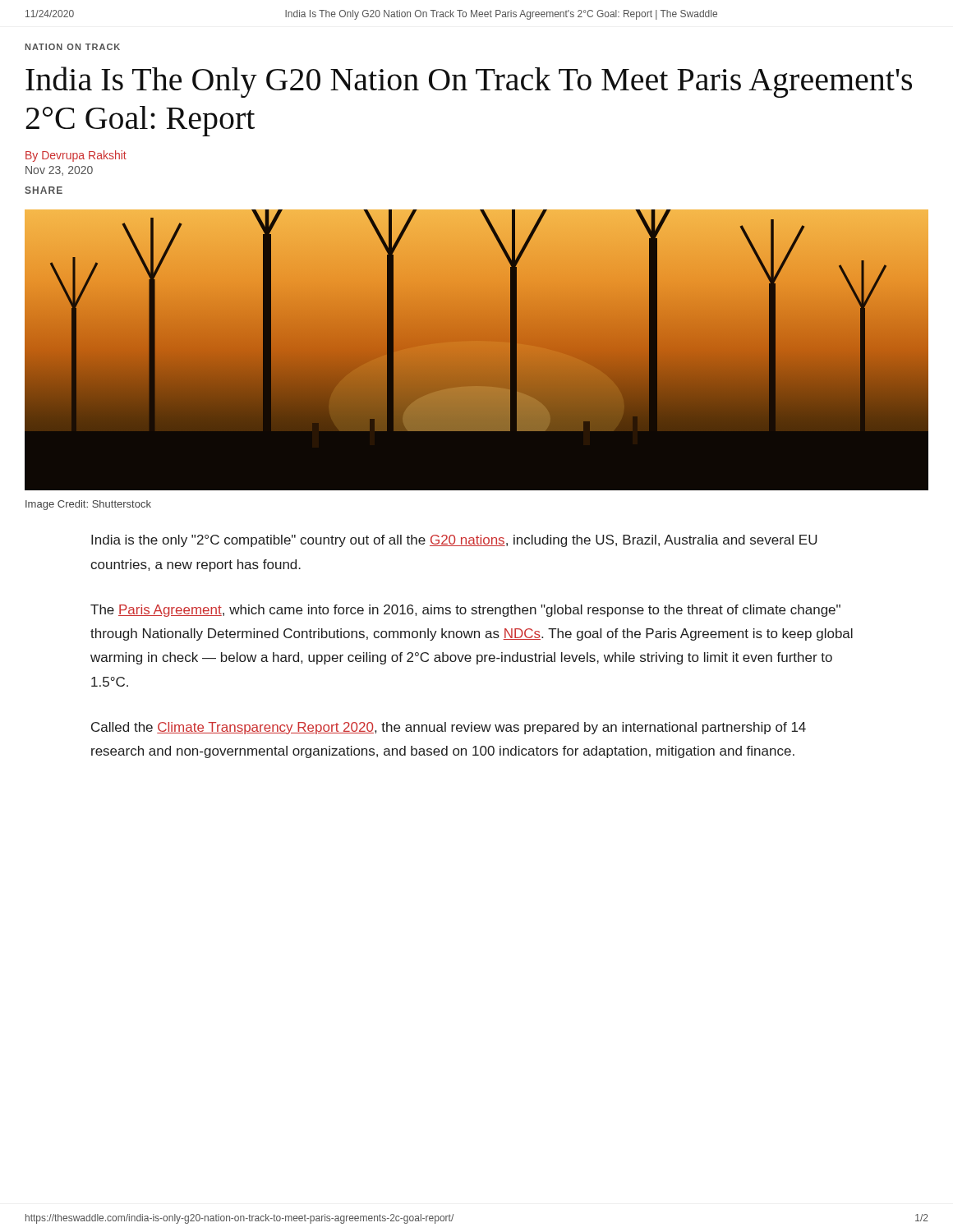Image resolution: width=953 pixels, height=1232 pixels.
Task: Navigate to the passage starting "India Is The Only G20 Nation On"
Action: (x=469, y=99)
